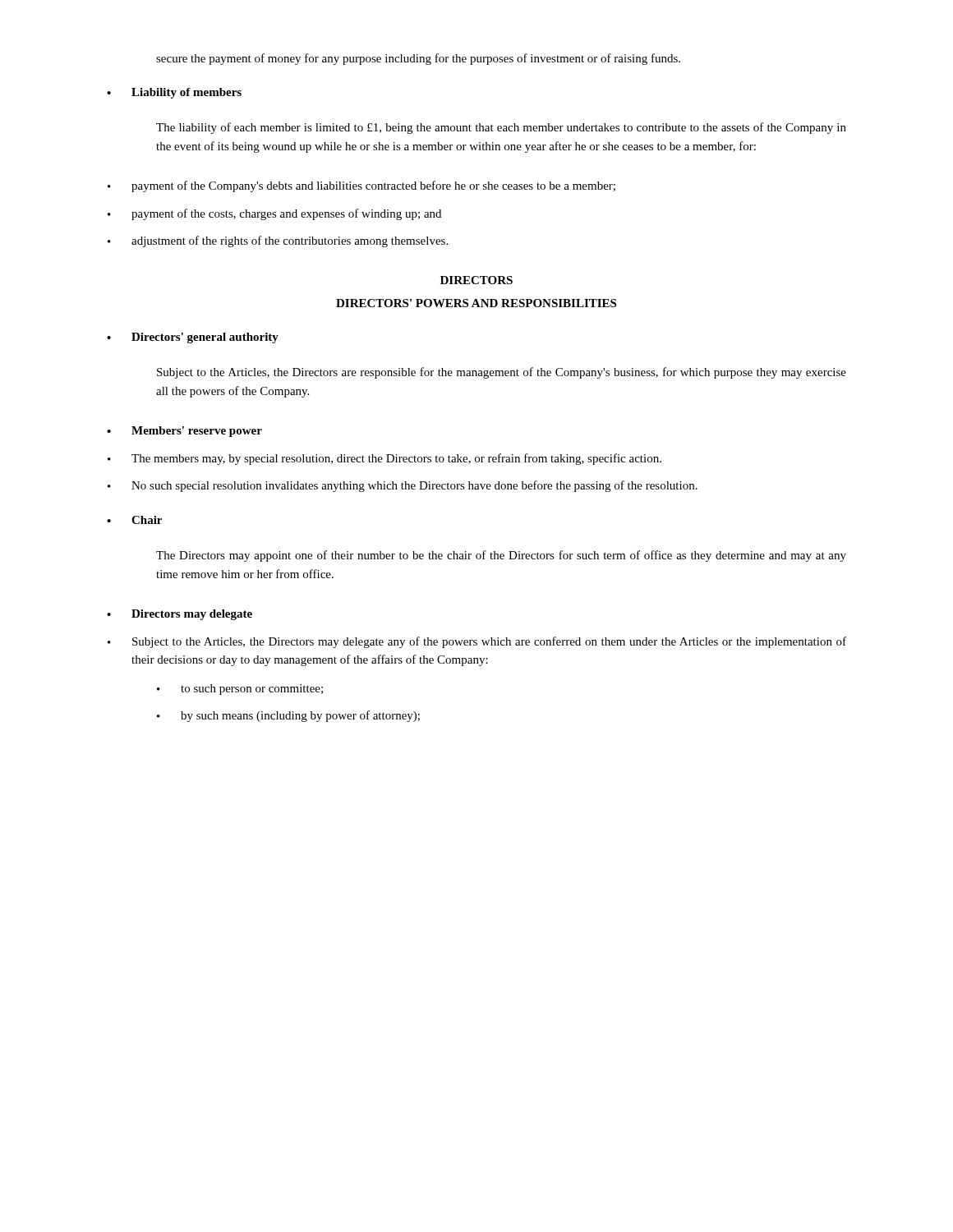This screenshot has height=1232, width=953.
Task: Click on the text block that says "secure the payment of money for"
Action: click(419, 58)
